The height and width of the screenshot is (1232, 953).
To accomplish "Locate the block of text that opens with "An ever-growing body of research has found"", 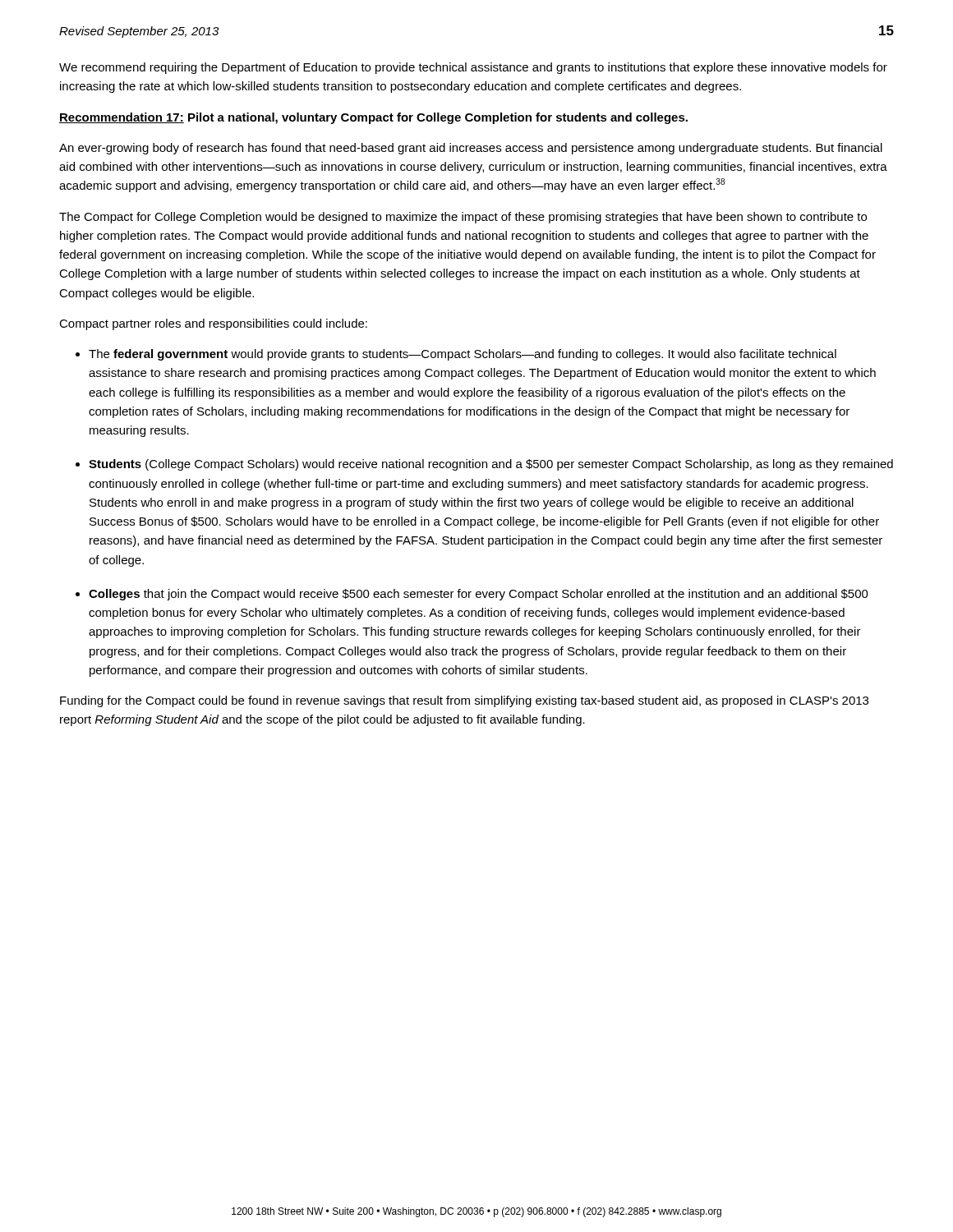I will [x=473, y=166].
